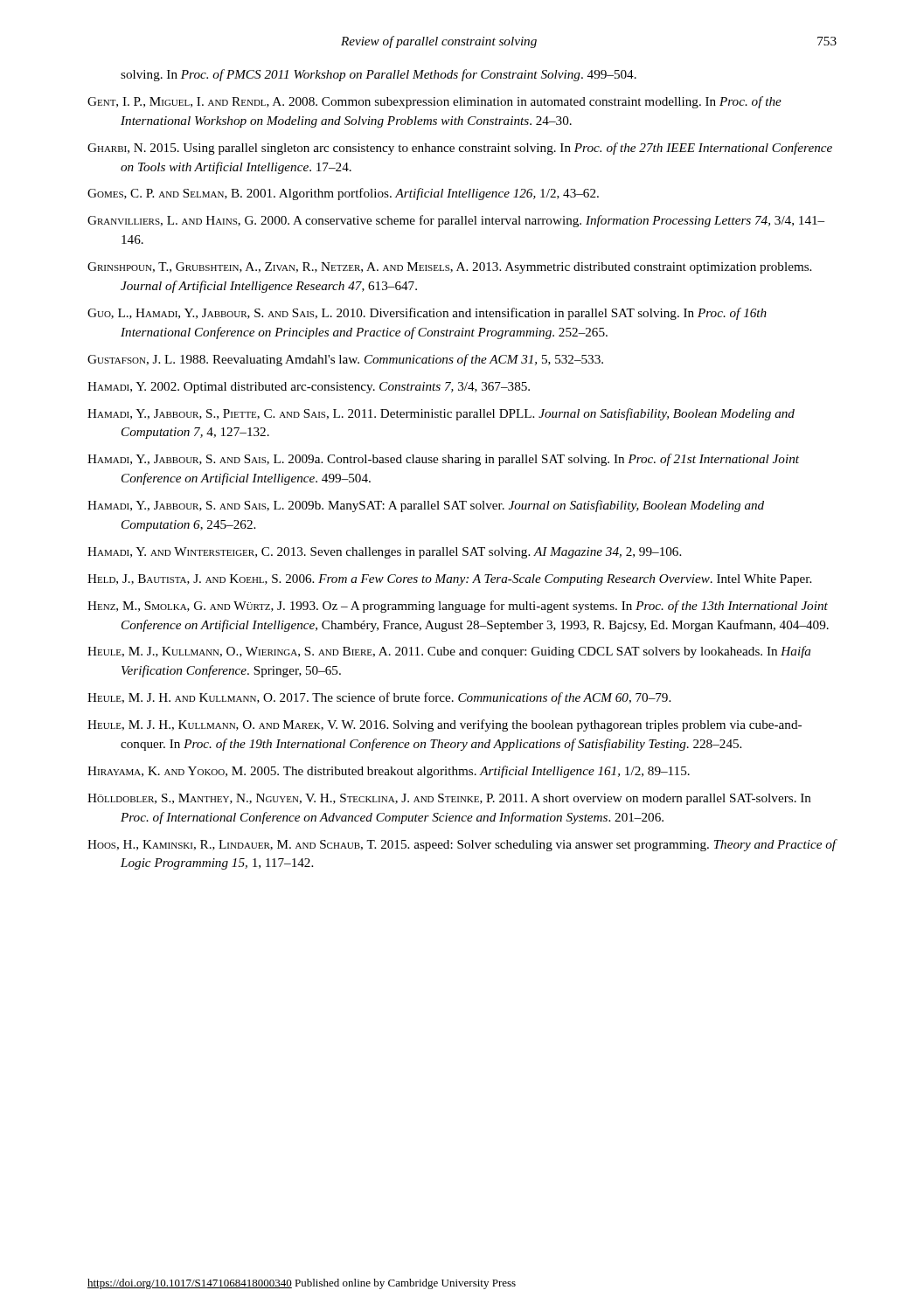Select the list item containing "Hamadi, Y., Jabbour, S., Piette, C."
924x1311 pixels.
pos(441,422)
